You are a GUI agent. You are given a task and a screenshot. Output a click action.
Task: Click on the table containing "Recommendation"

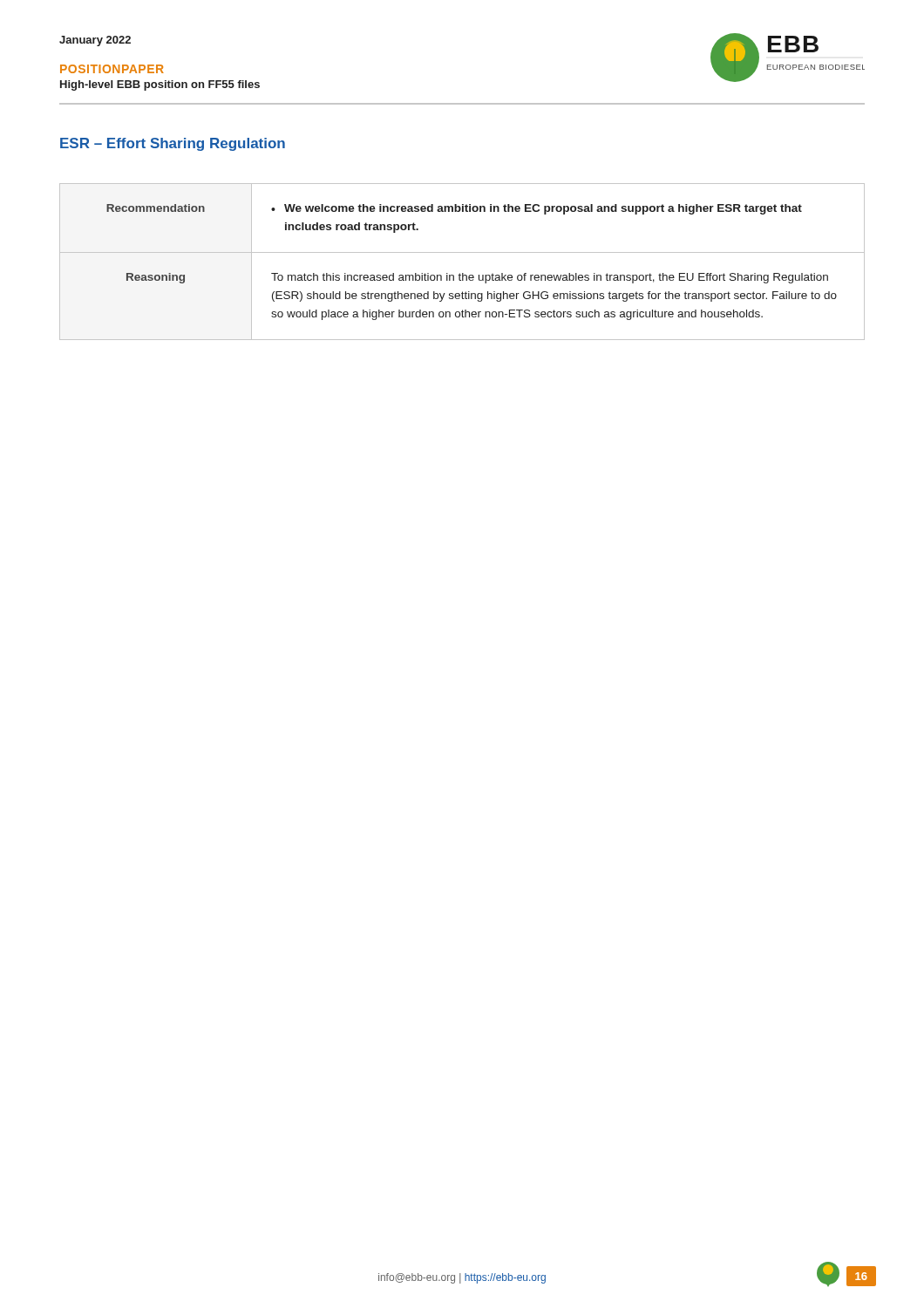coord(462,261)
